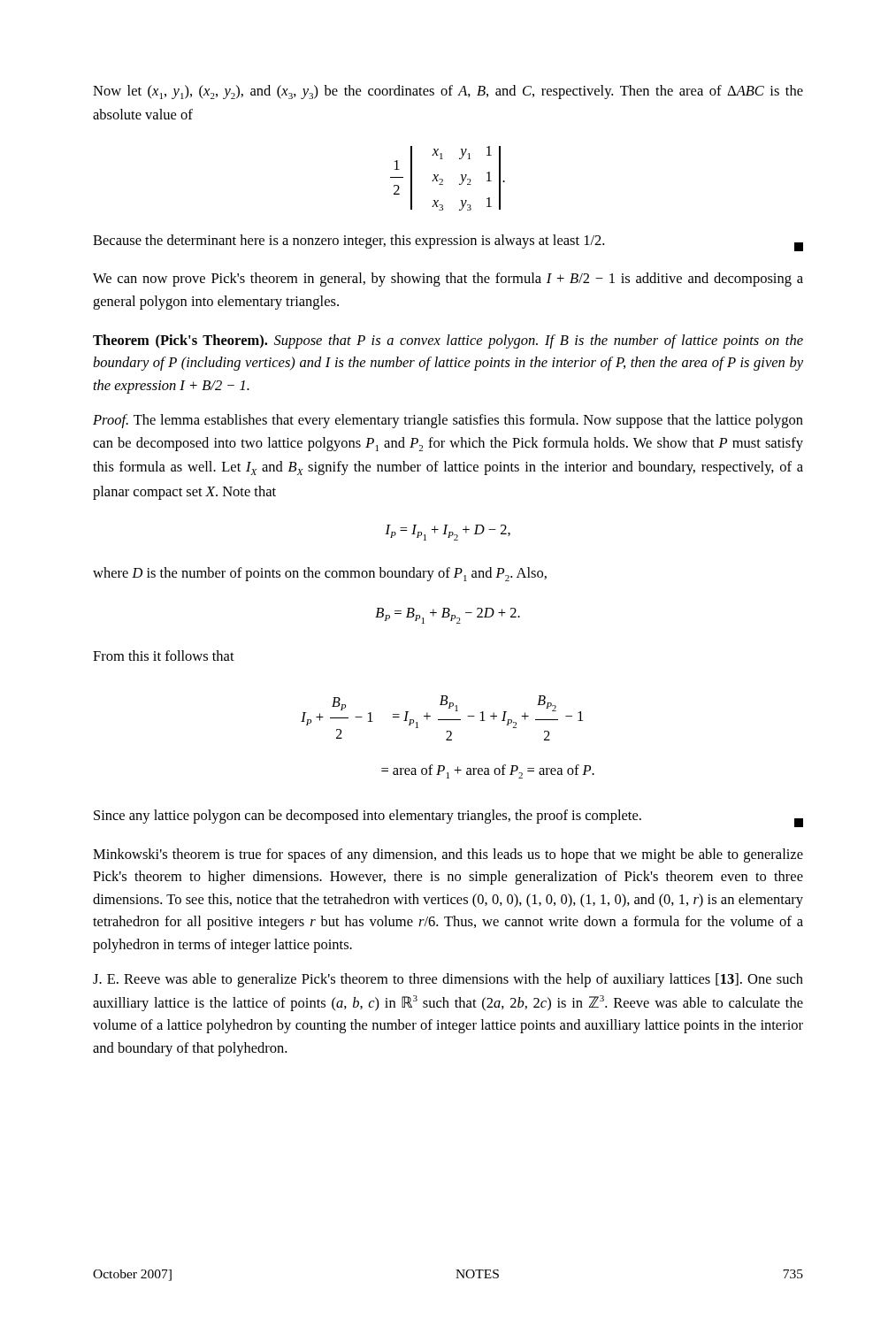Find the region starting "Now let (x1, y1), (x2,"

tap(448, 103)
